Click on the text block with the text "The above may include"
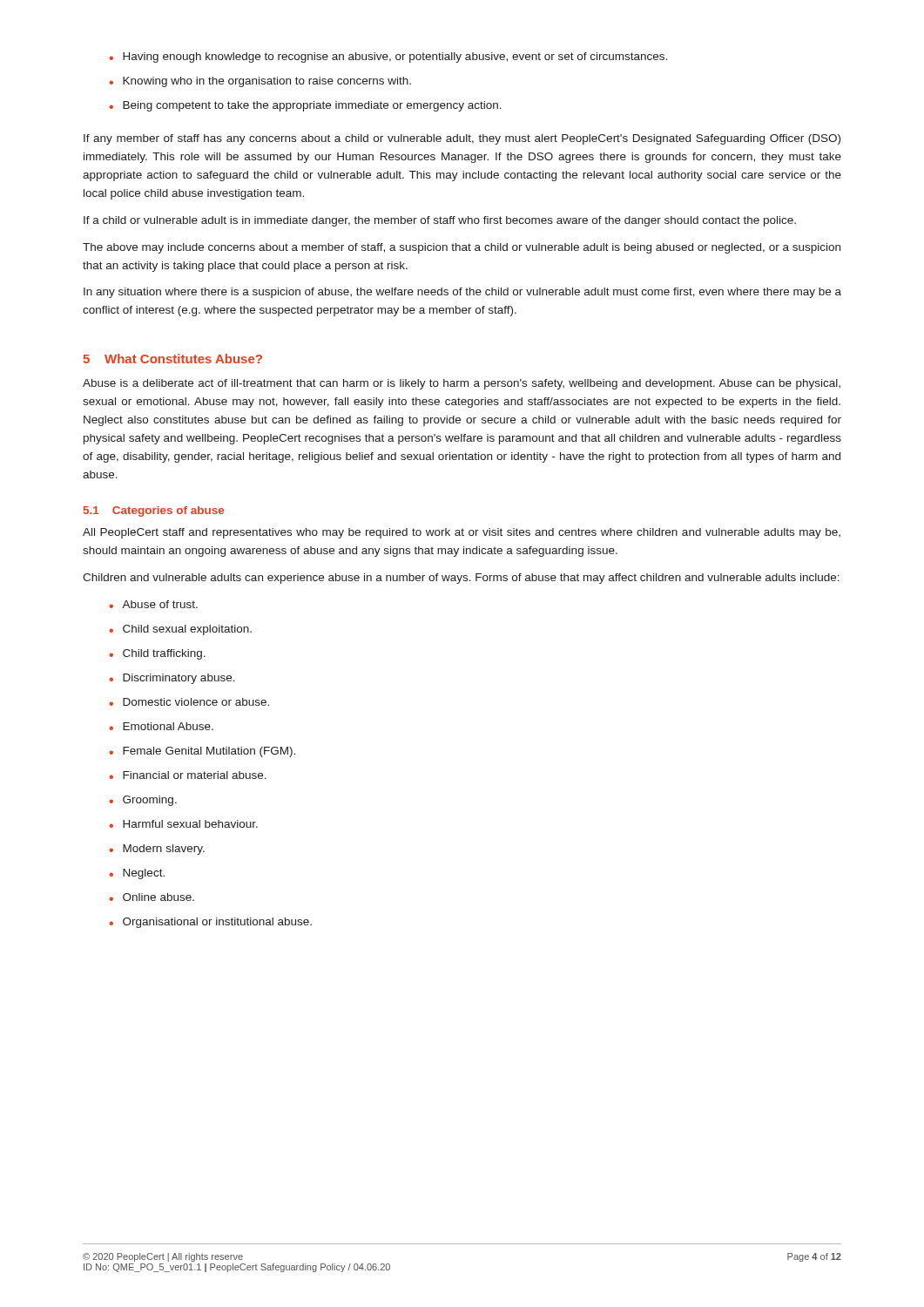Viewport: 924px width, 1307px height. coord(462,256)
